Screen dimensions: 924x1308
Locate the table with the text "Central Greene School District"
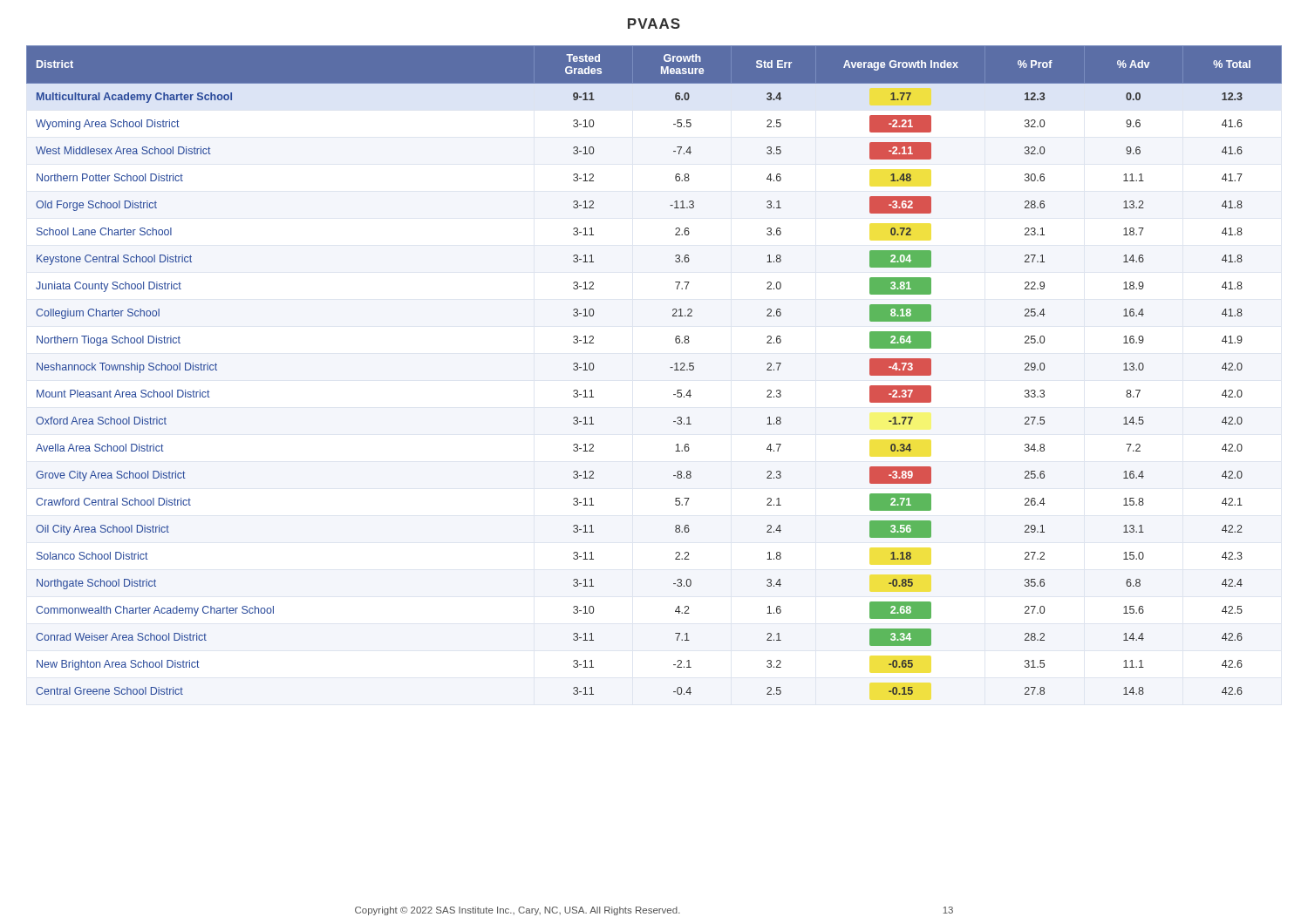coord(654,375)
